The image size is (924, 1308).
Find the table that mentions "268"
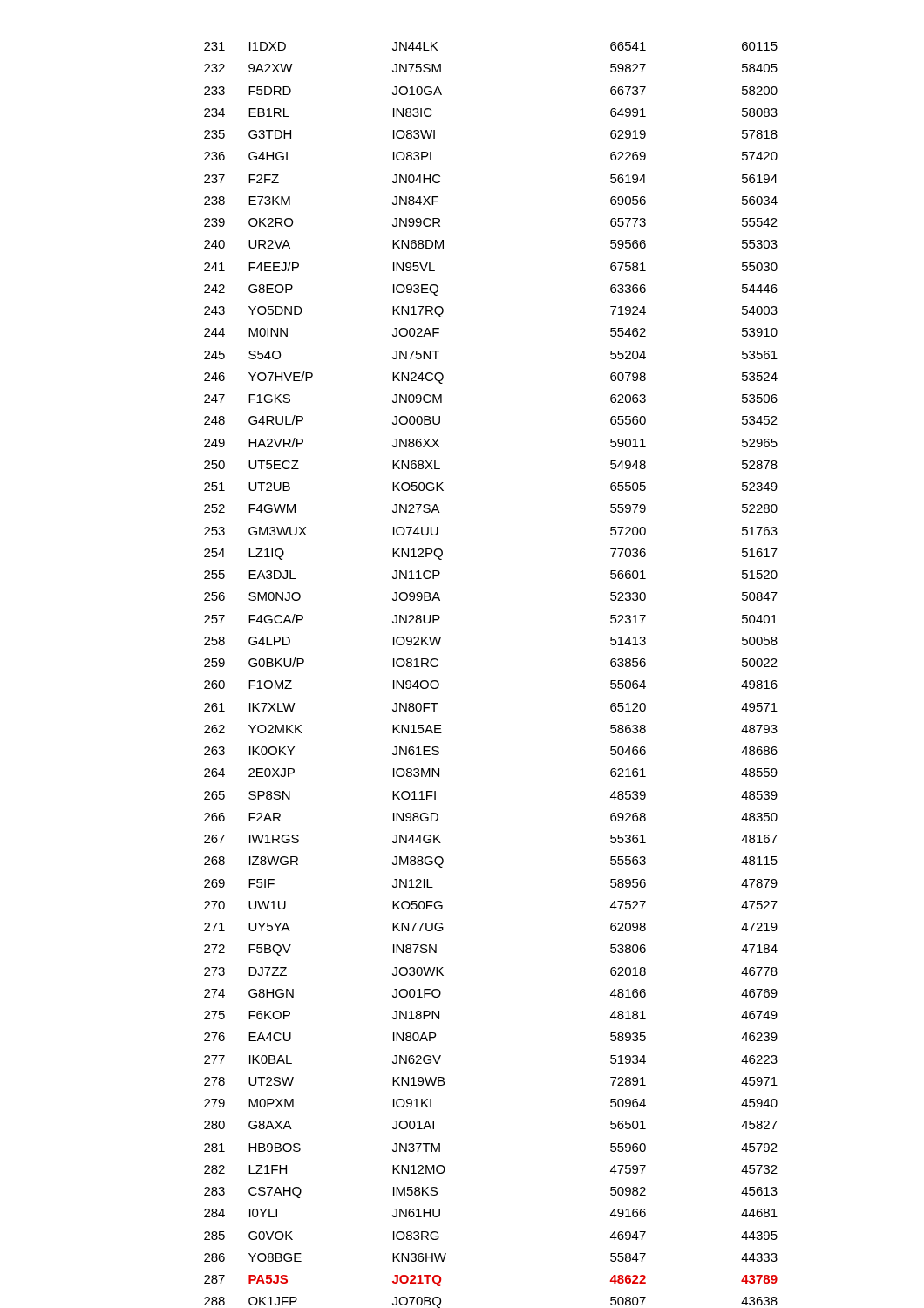462,671
